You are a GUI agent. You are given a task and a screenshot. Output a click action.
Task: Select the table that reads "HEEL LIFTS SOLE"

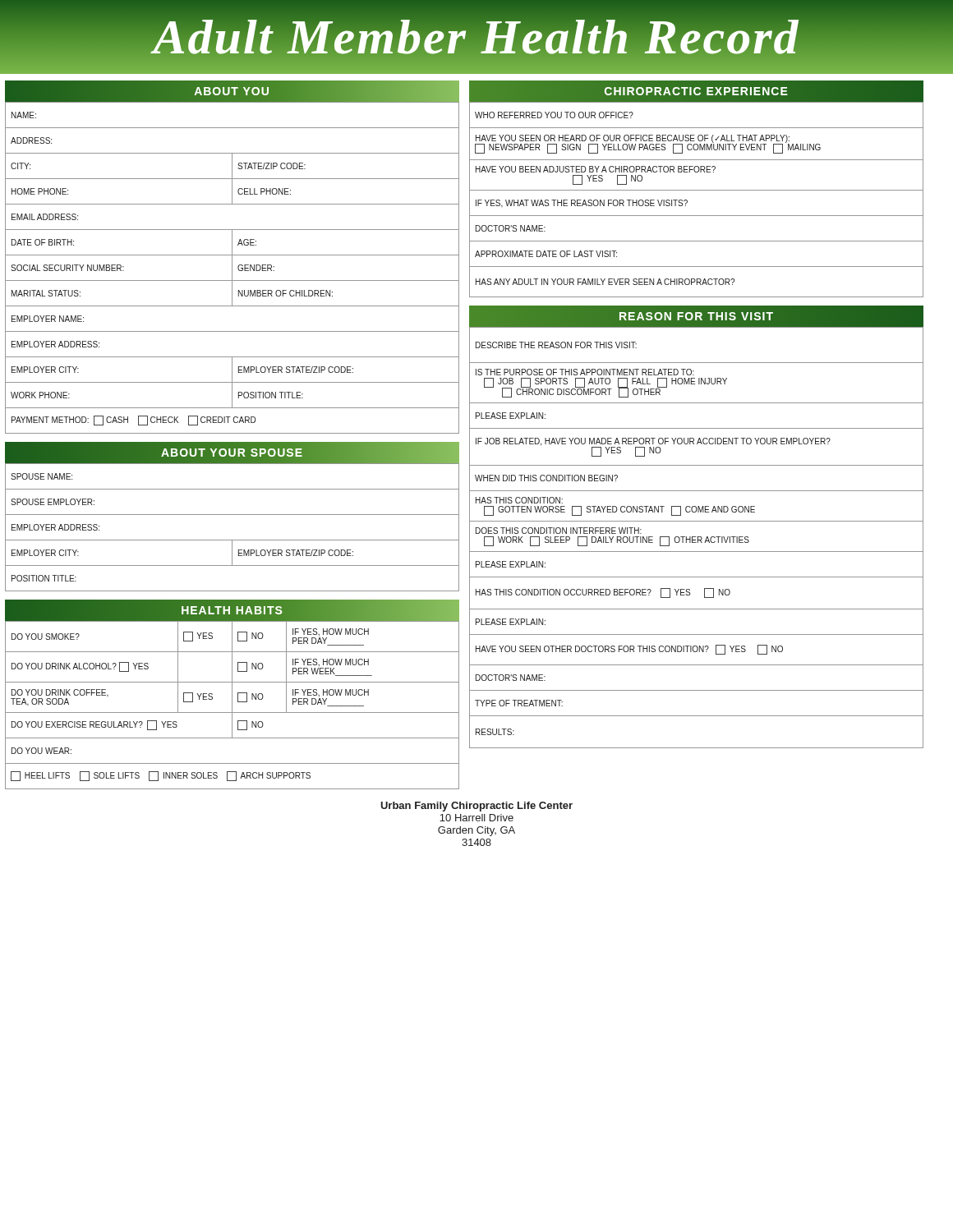point(232,705)
